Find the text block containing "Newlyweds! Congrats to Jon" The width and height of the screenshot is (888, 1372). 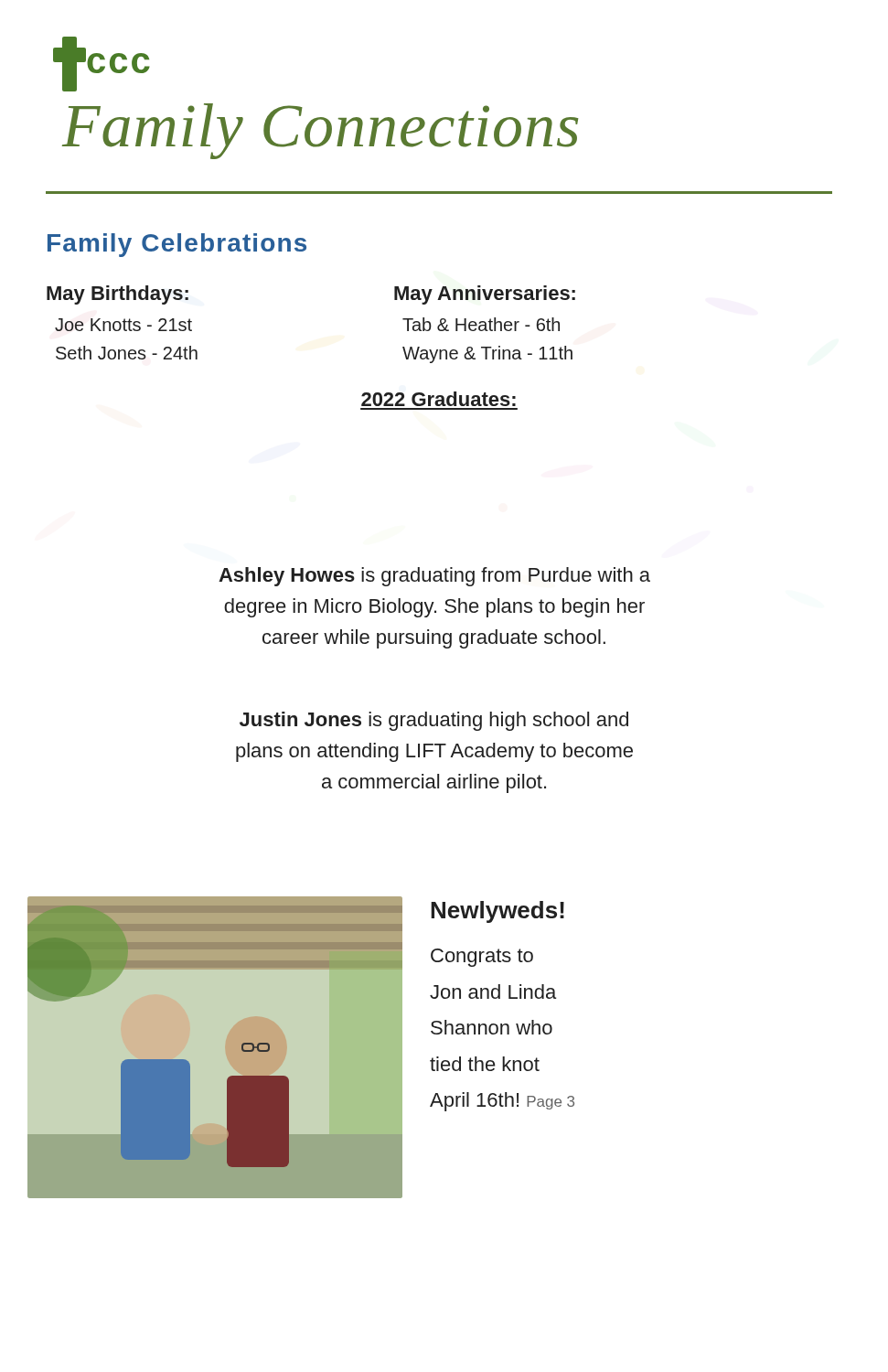coord(497,912)
